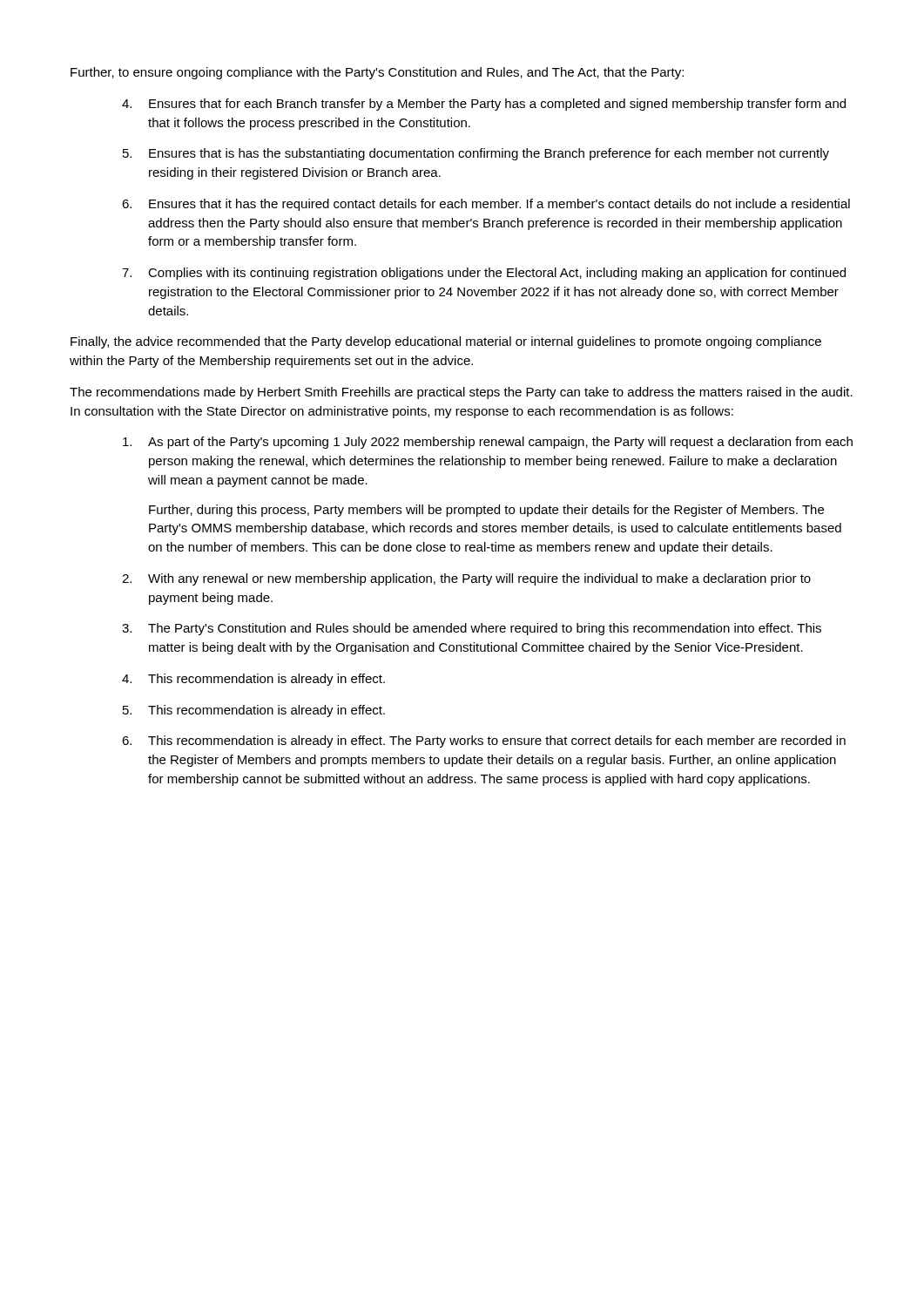Find the block starting "6. This recommendation is already"
924x1307 pixels.
[x=488, y=760]
